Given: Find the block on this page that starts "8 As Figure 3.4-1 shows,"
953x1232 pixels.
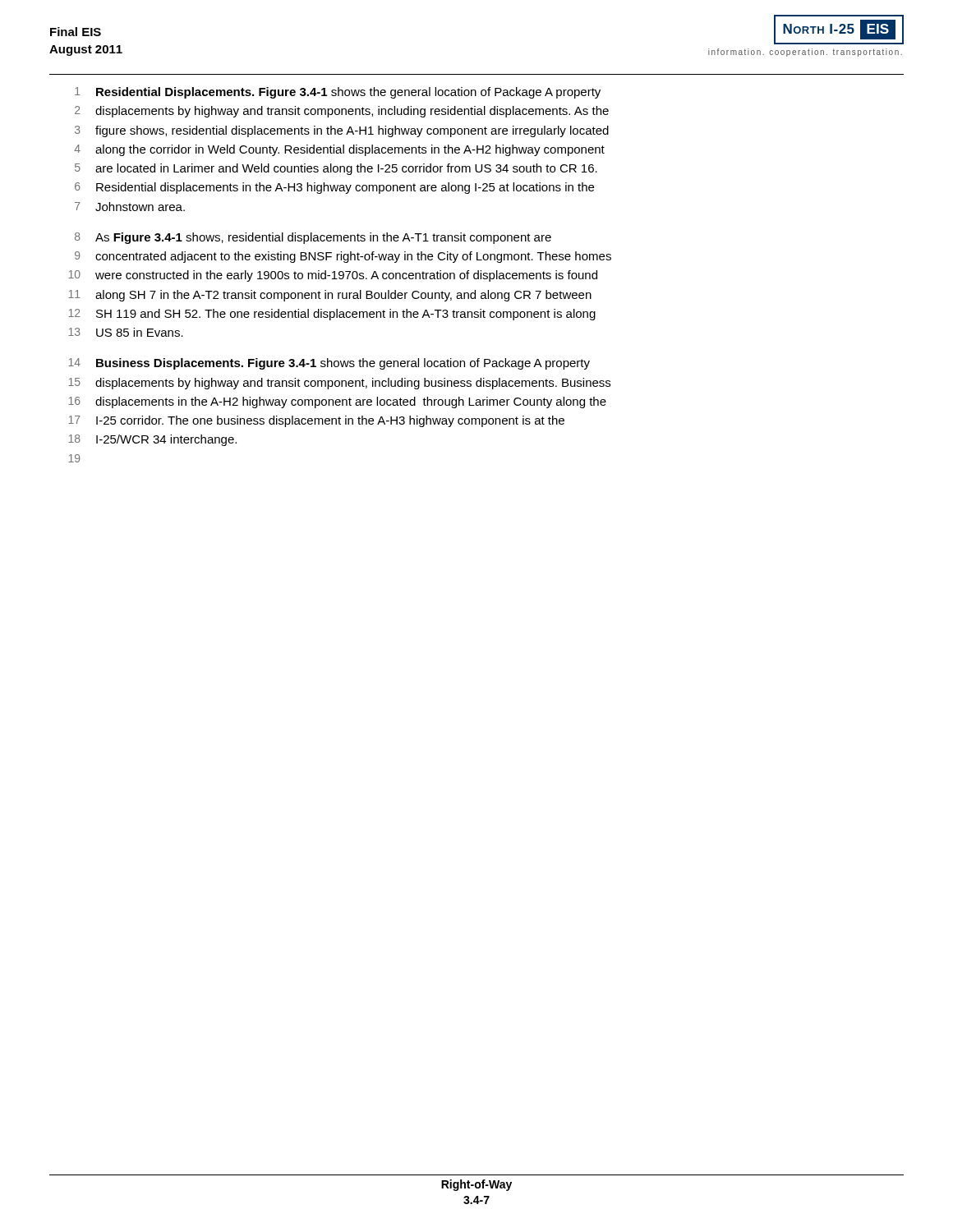Looking at the screenshot, I should (x=476, y=285).
